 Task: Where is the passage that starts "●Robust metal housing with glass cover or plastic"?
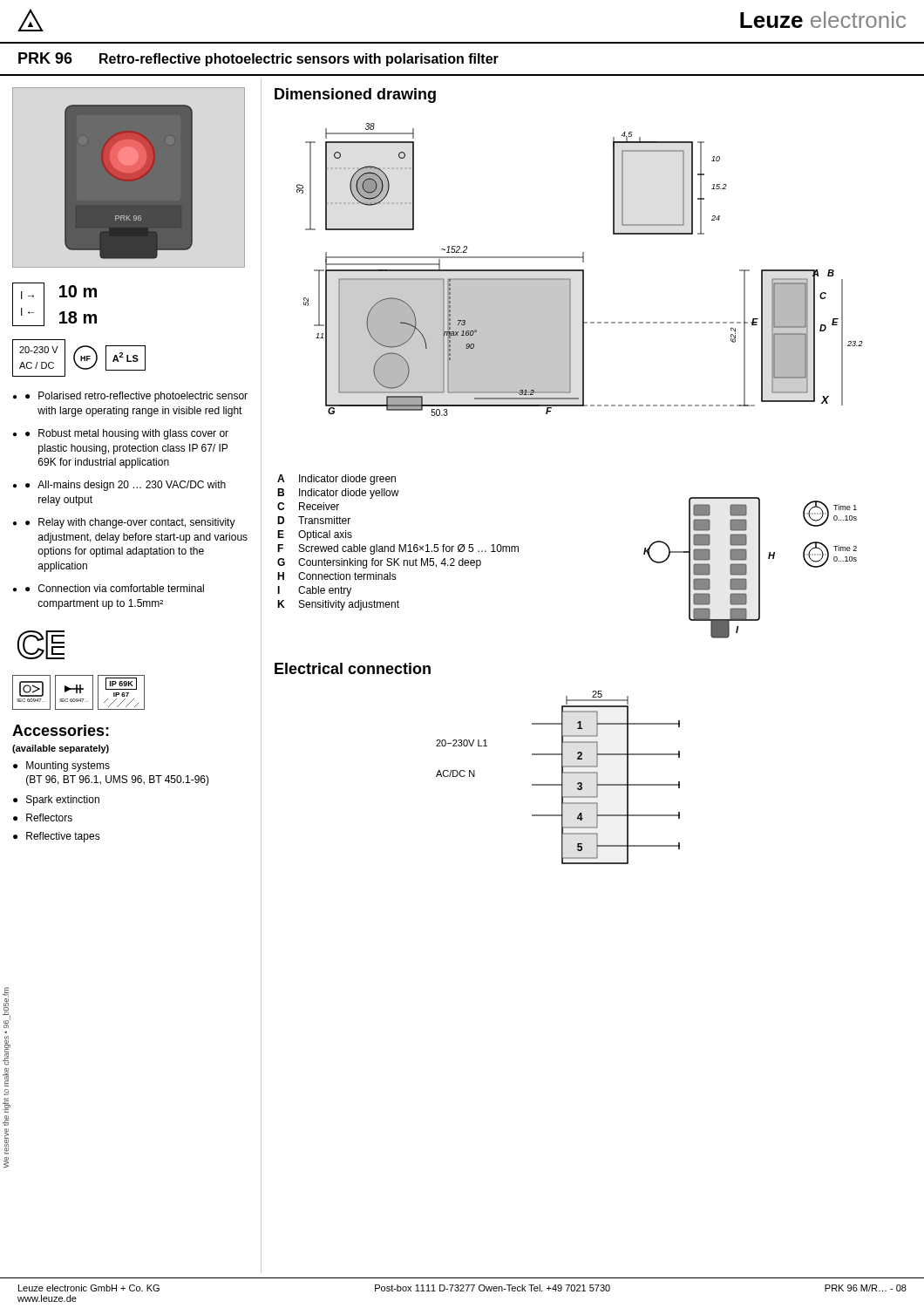point(136,448)
